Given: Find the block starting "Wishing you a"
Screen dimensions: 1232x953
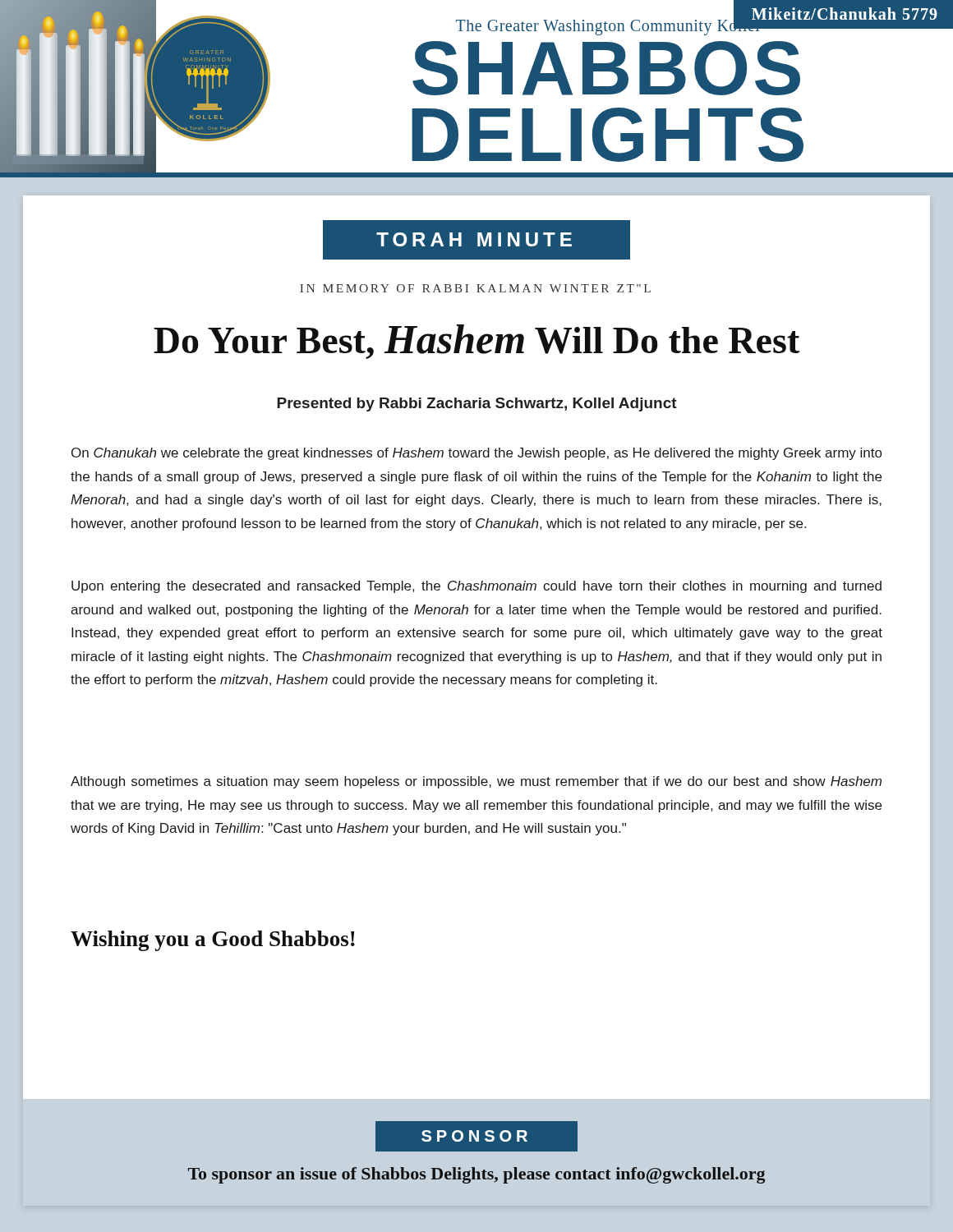Looking at the screenshot, I should [x=213, y=939].
